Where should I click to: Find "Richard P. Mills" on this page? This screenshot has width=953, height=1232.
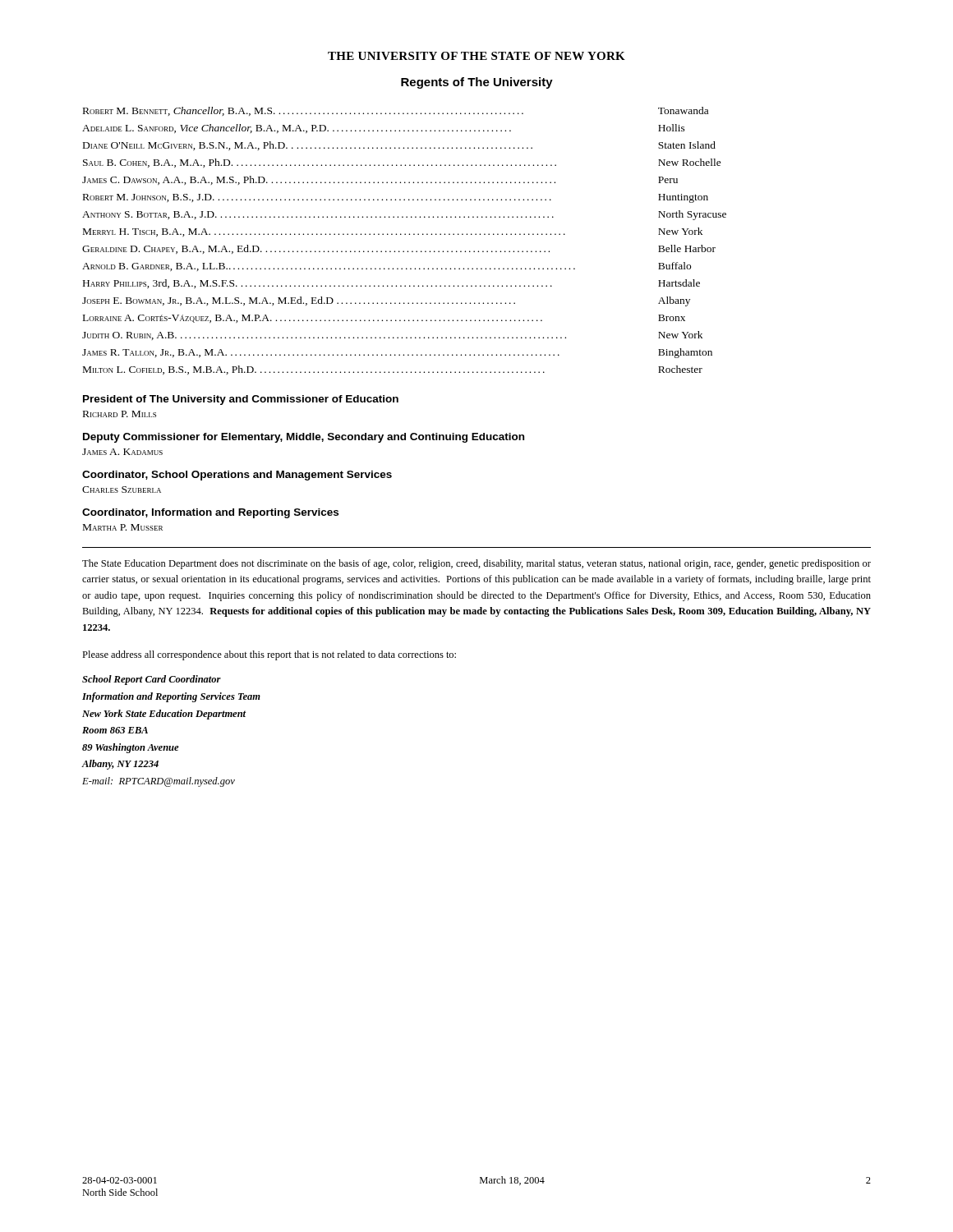coord(119,414)
